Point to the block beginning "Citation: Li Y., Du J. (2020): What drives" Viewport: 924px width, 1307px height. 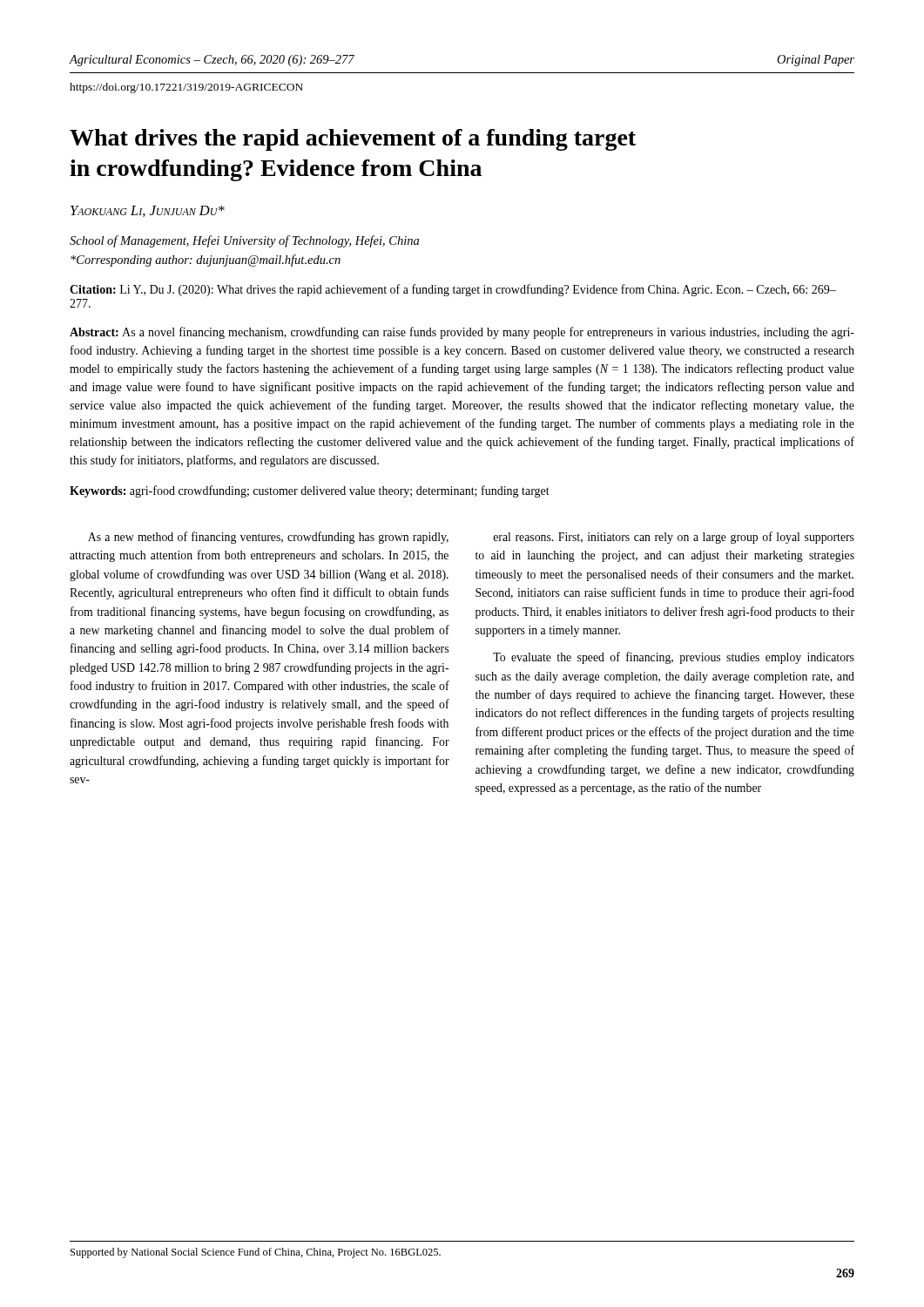coord(453,297)
